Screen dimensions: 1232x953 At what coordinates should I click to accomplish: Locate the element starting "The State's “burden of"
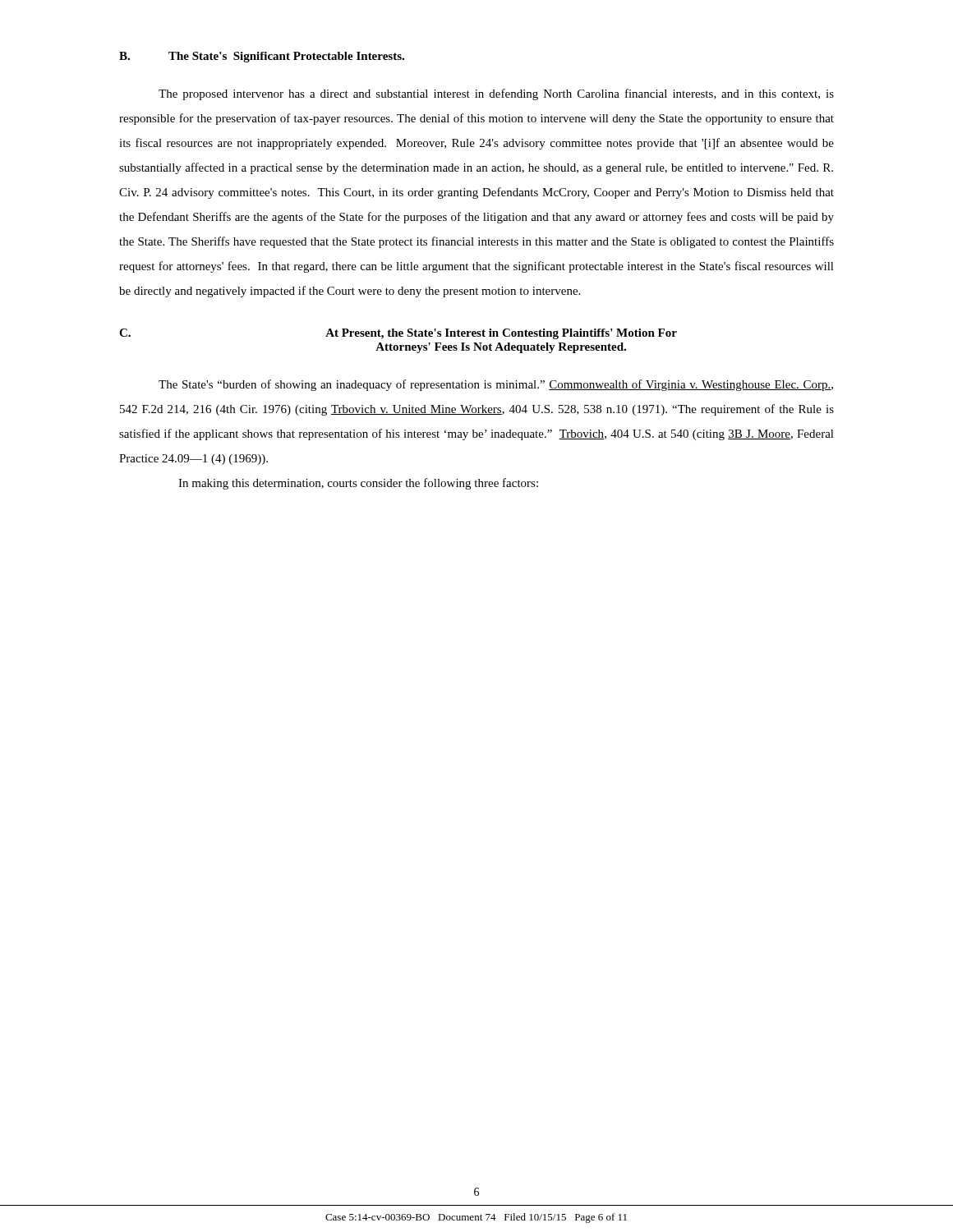(476, 421)
